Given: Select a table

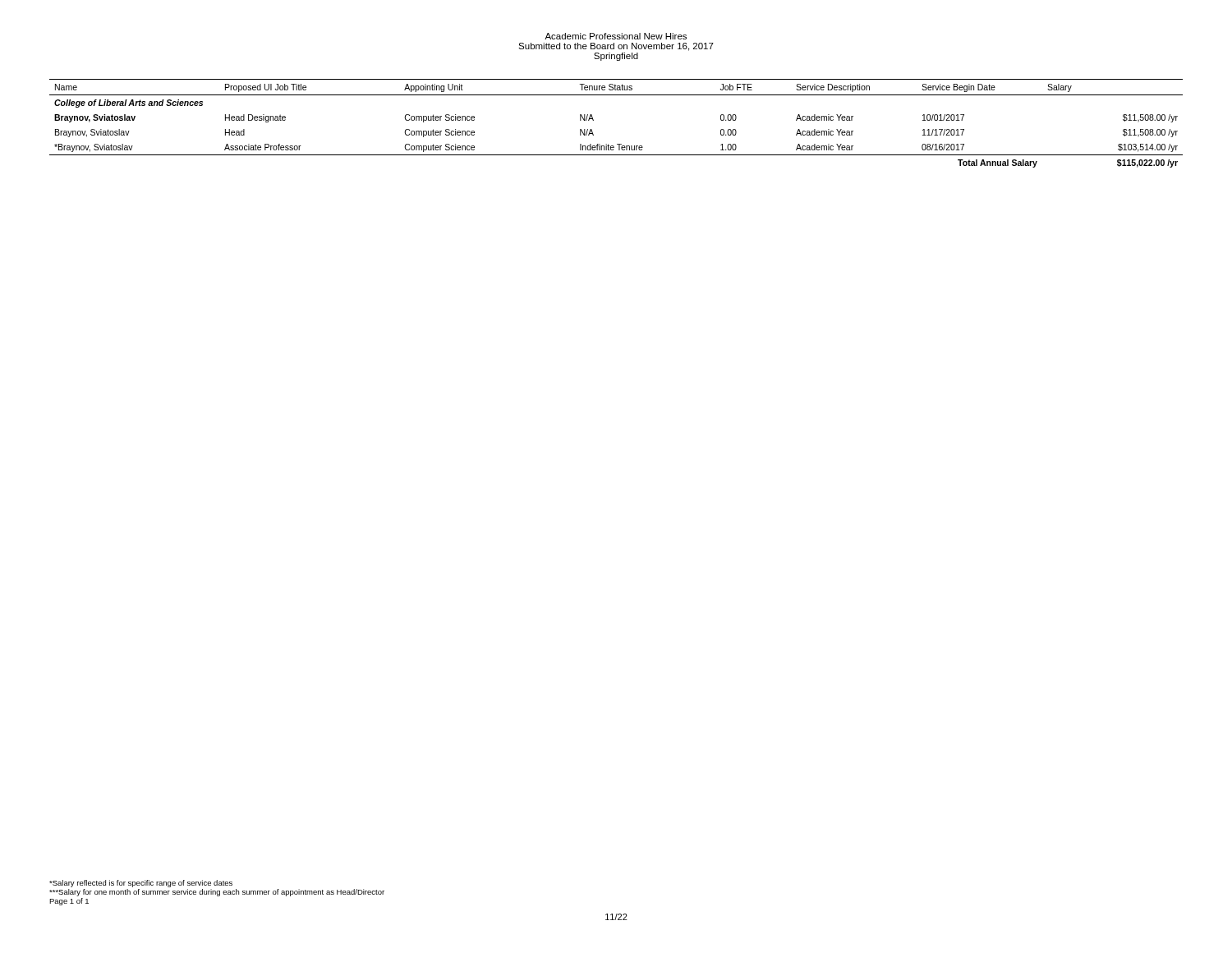Looking at the screenshot, I should click(x=616, y=124).
